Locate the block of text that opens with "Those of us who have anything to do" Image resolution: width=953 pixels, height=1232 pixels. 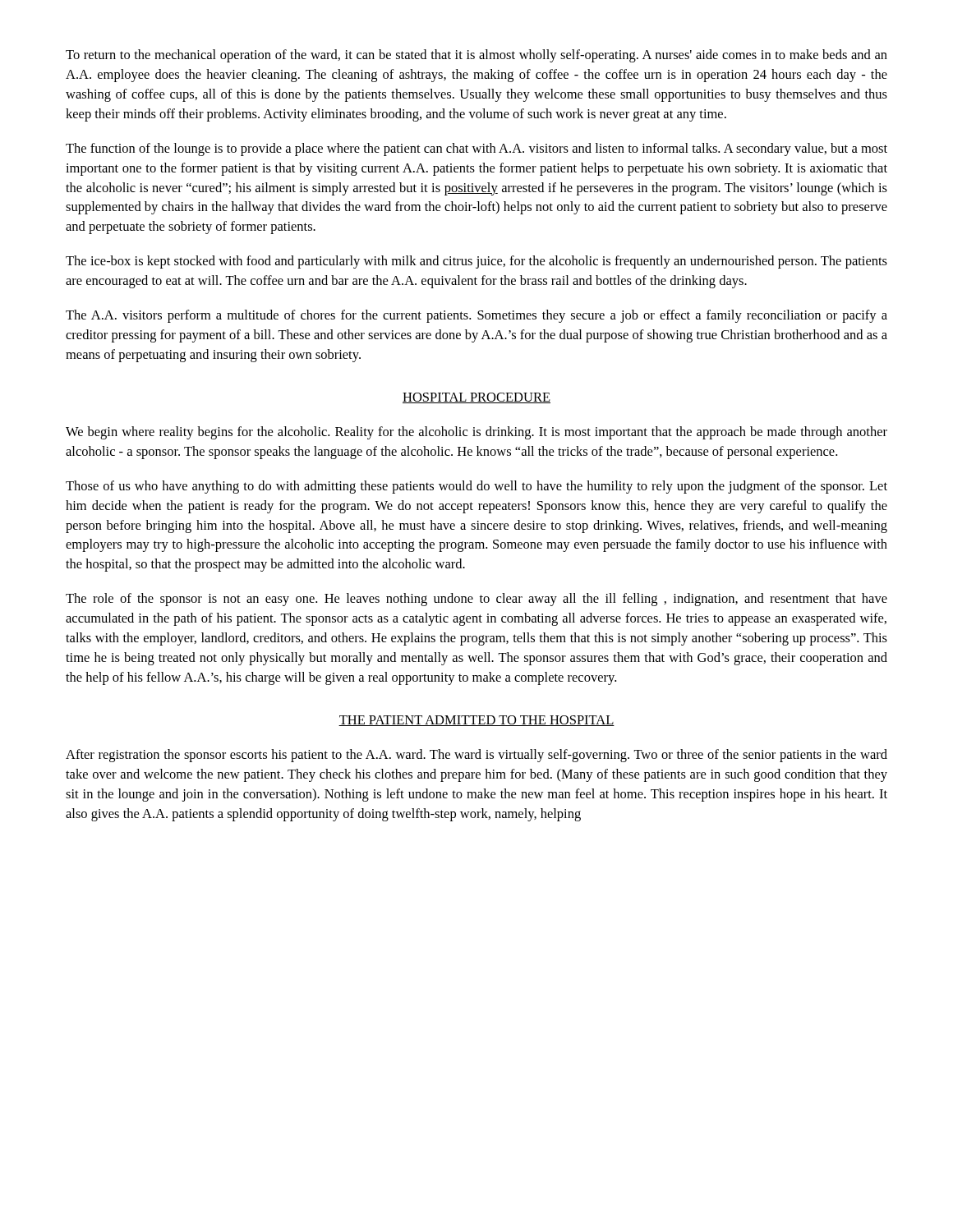476,525
